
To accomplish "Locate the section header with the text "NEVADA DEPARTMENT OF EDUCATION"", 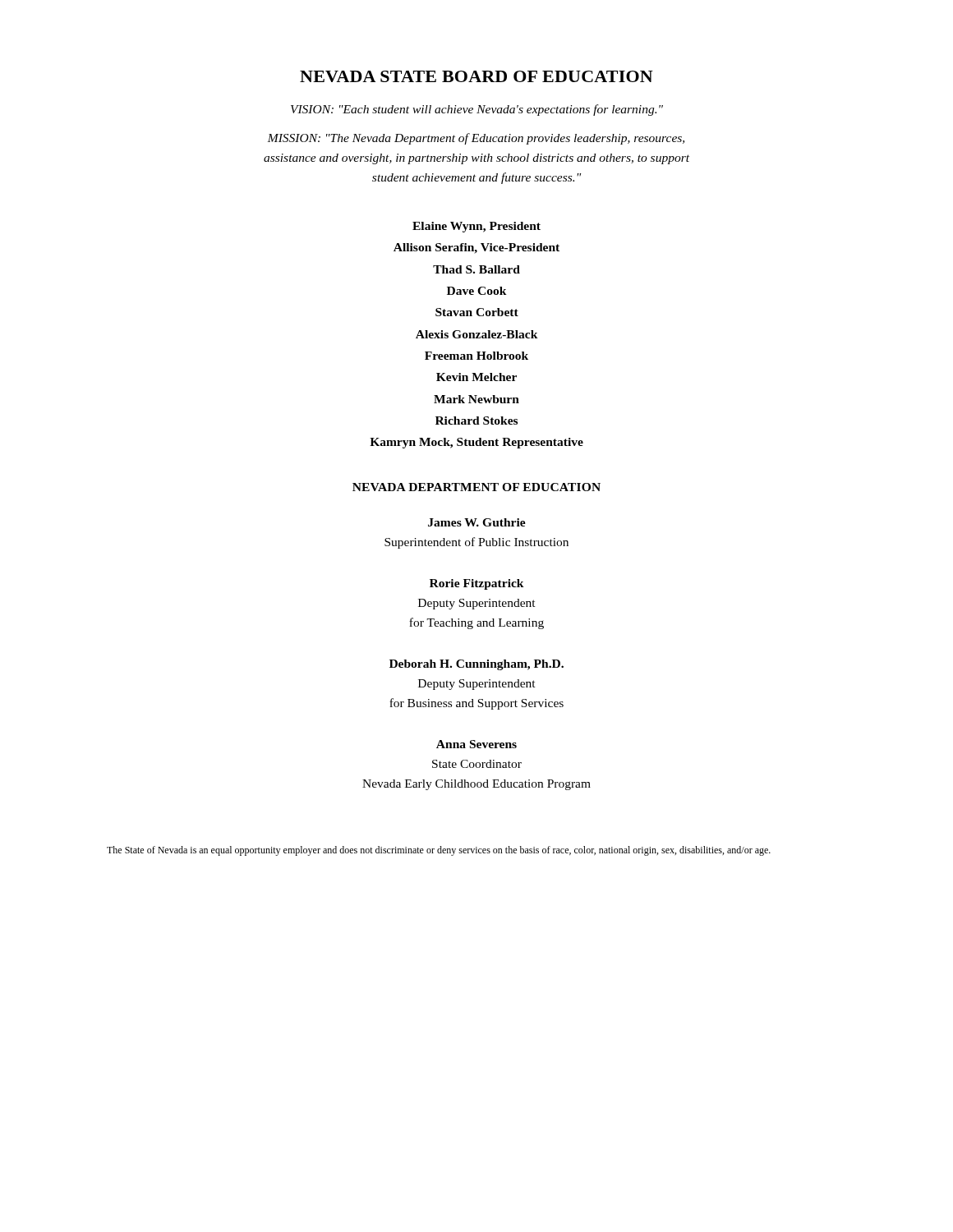I will point(476,487).
